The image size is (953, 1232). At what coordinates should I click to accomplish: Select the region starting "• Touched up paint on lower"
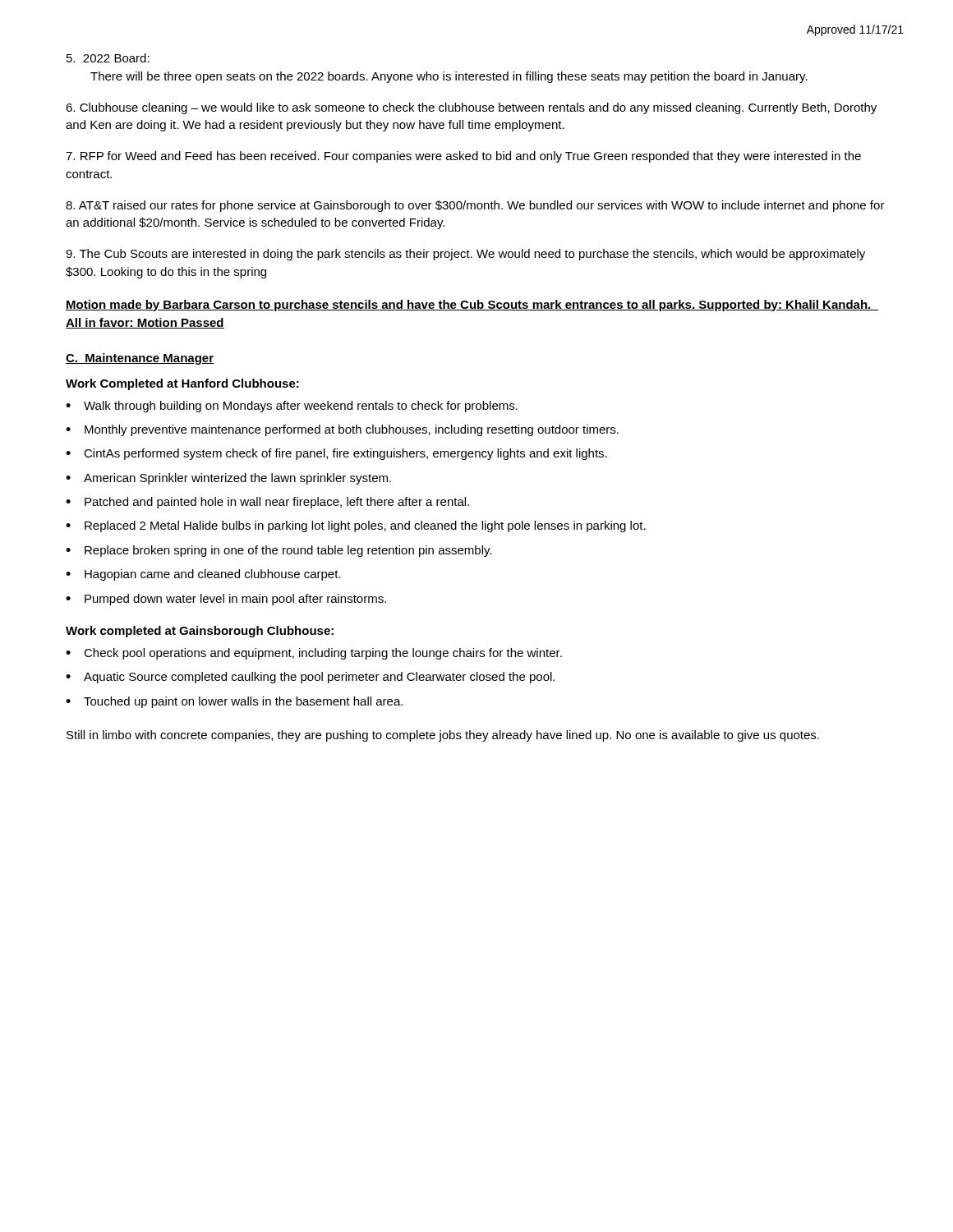pos(234,702)
